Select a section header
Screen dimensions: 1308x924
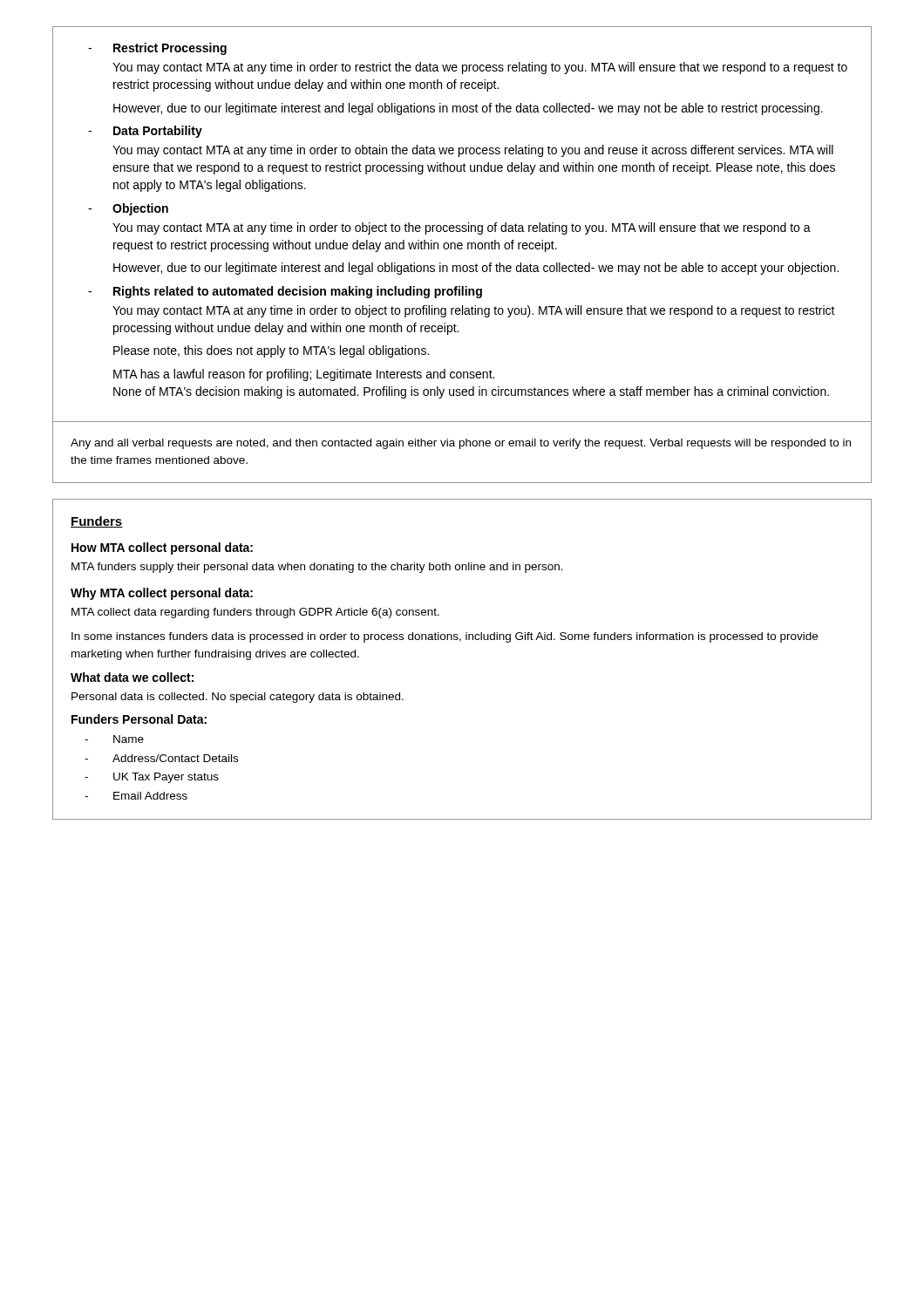(96, 521)
